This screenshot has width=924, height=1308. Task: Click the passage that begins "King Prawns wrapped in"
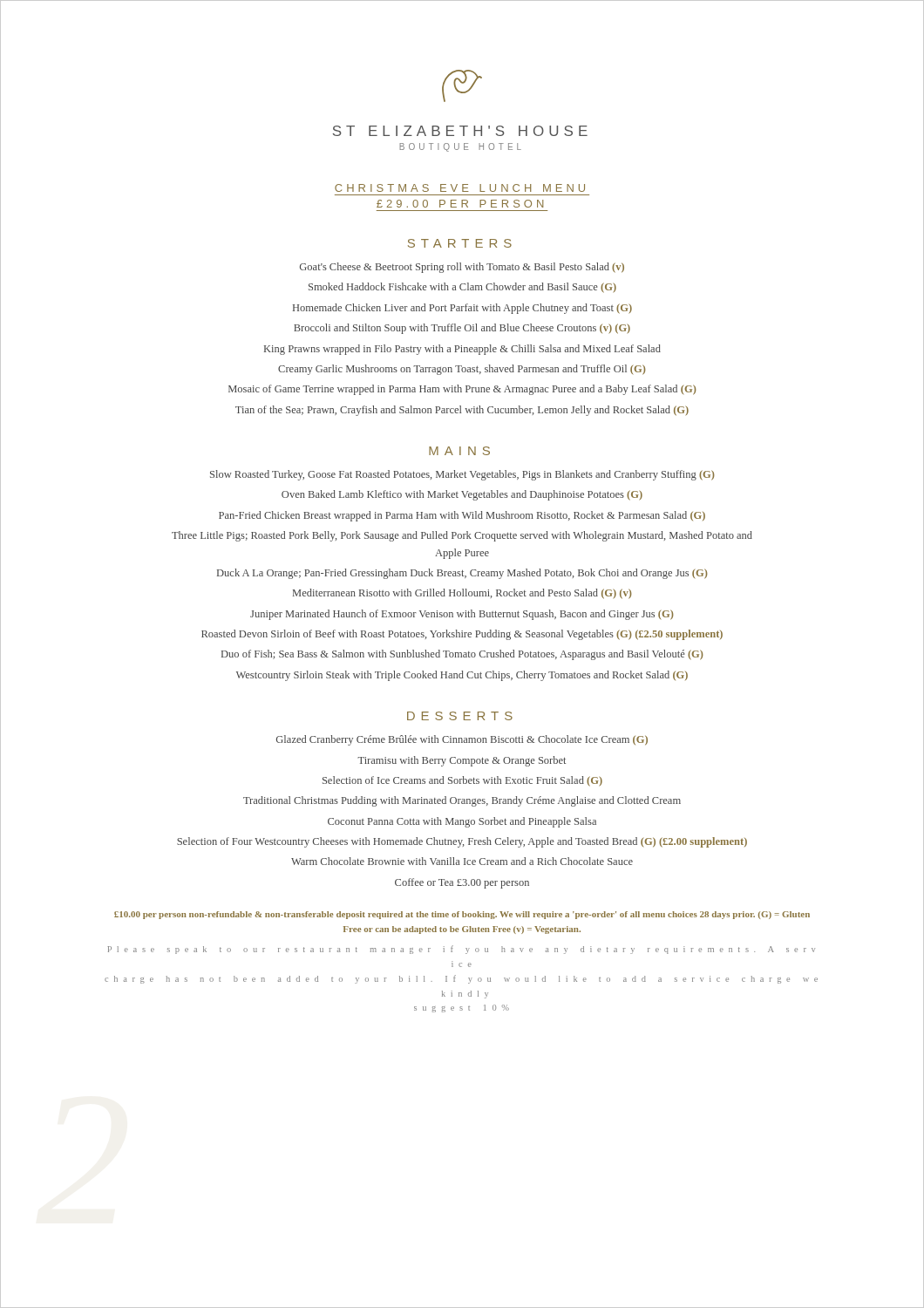(462, 348)
